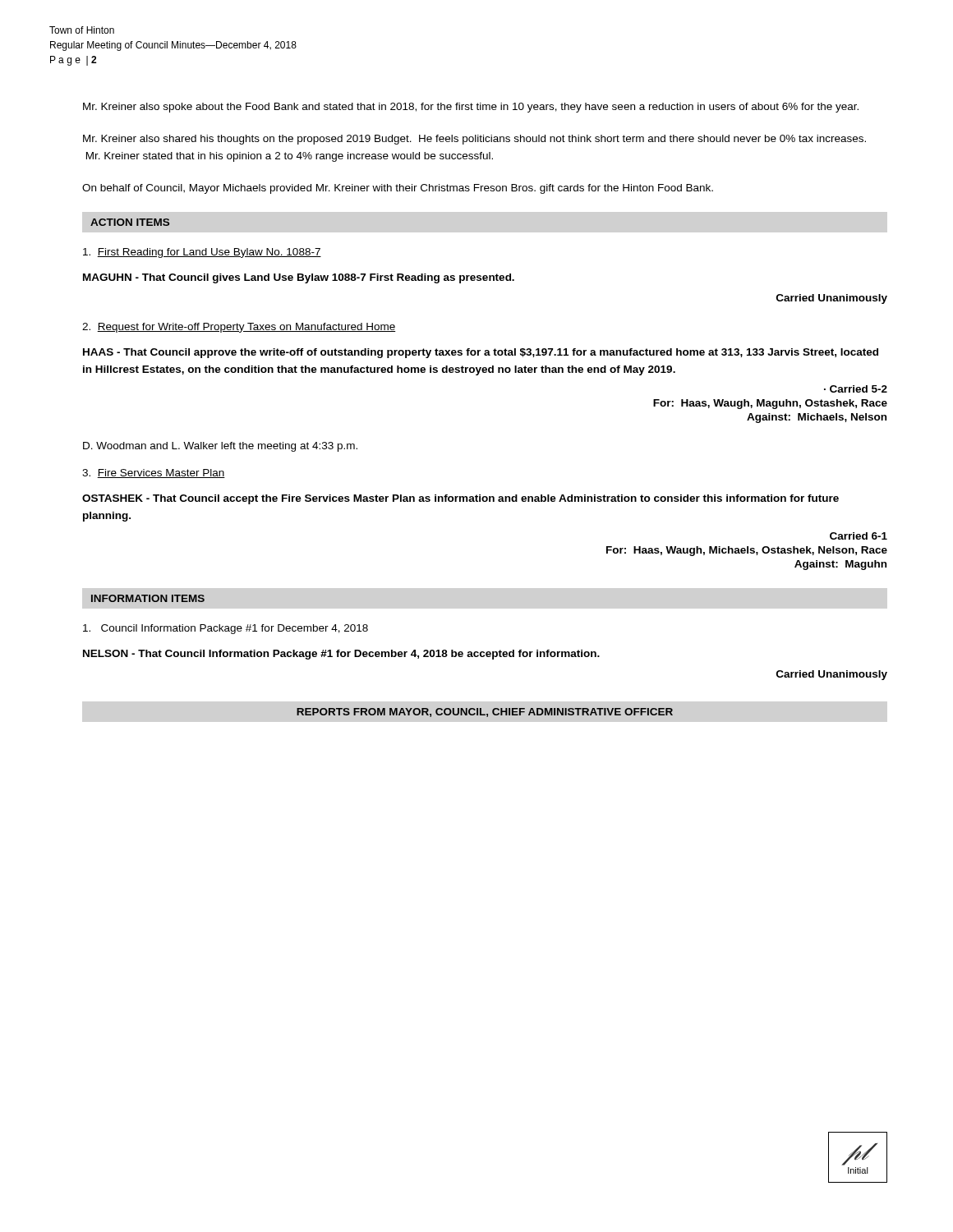953x1232 pixels.
Task: Where is the passage that starts "OSTASHEK - That Council accept the Fire Services"?
Action: [x=460, y=499]
